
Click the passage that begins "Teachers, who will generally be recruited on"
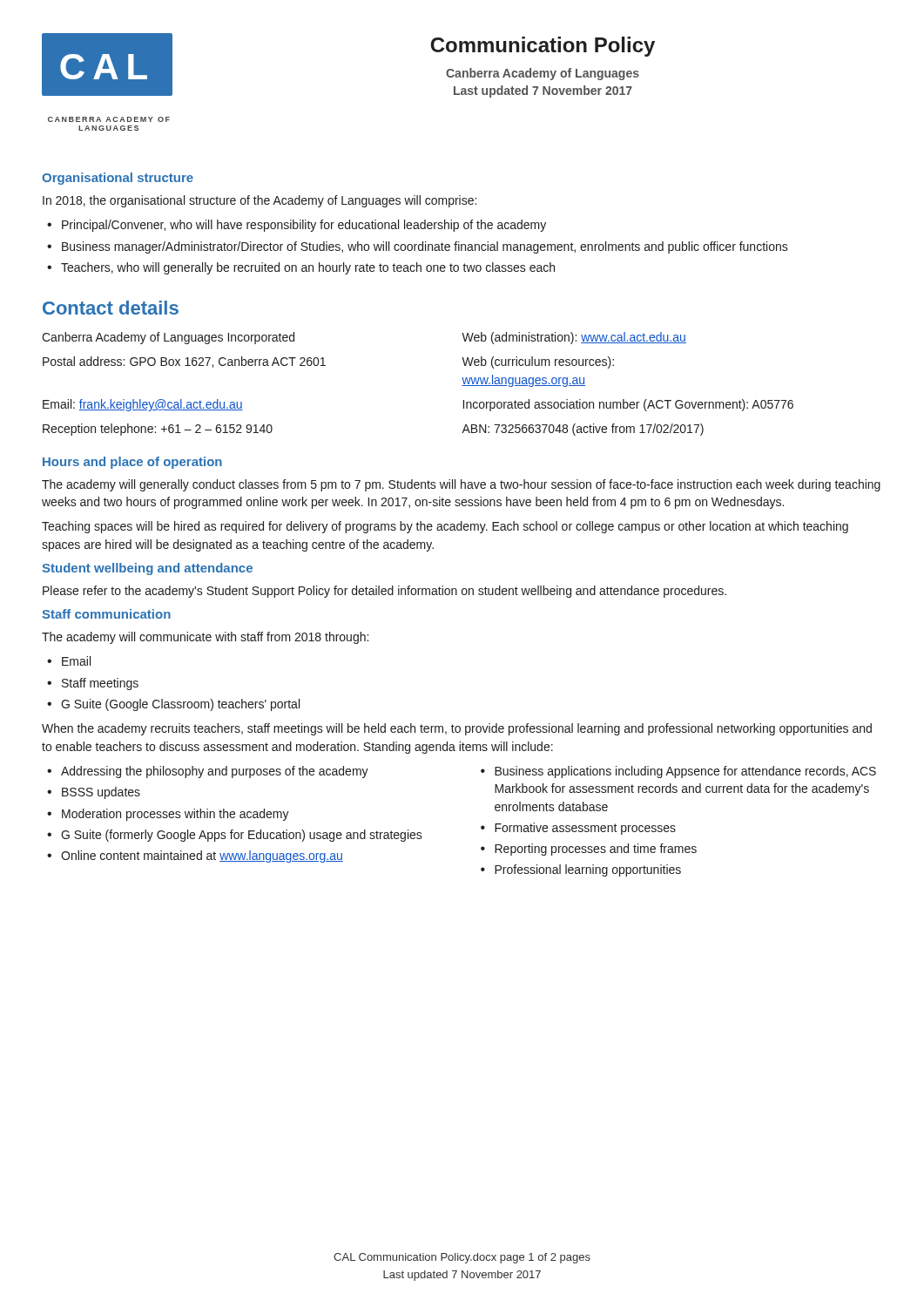pos(308,267)
